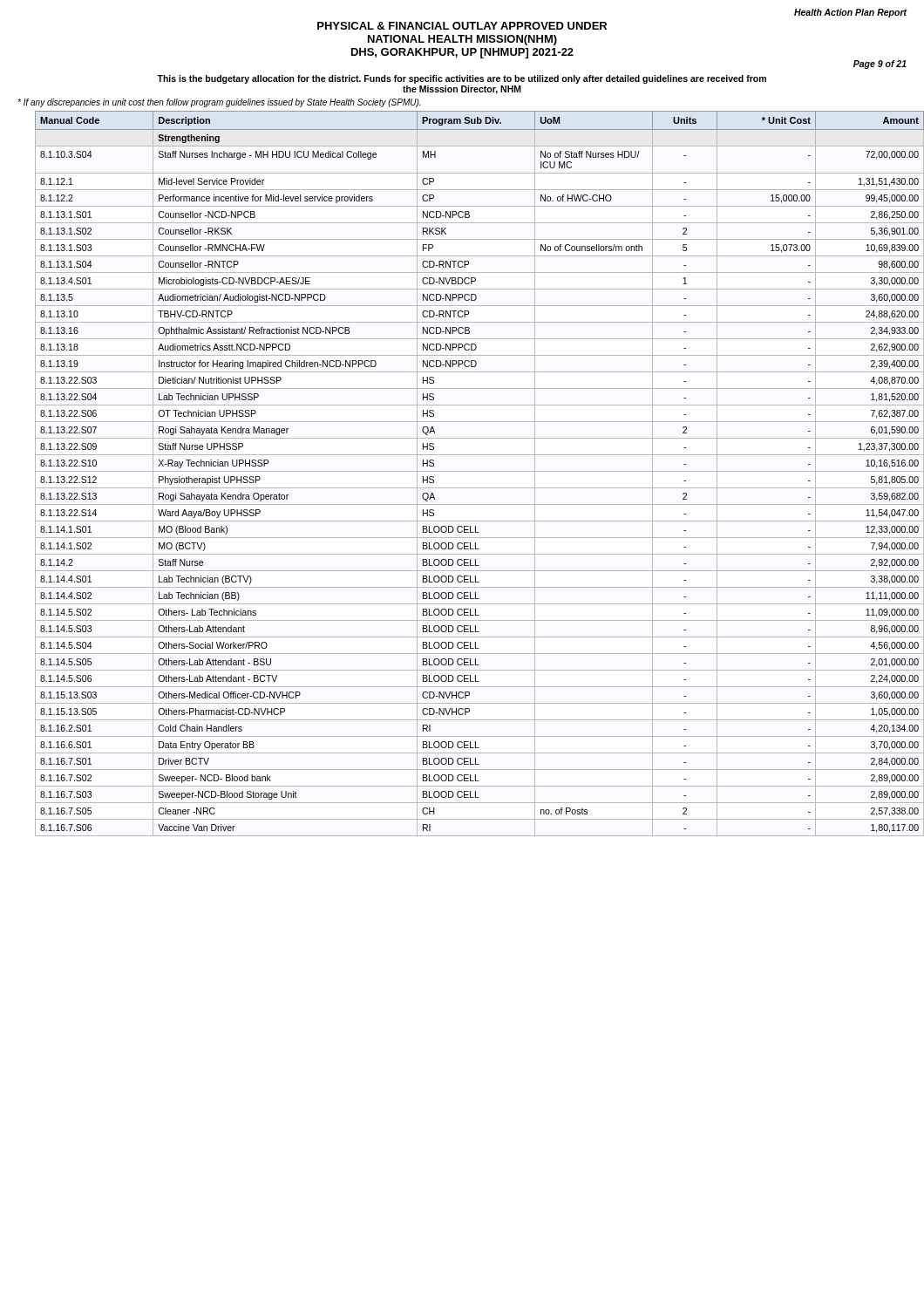
Task: Click on the table containing "no. of Posts"
Action: point(462,473)
